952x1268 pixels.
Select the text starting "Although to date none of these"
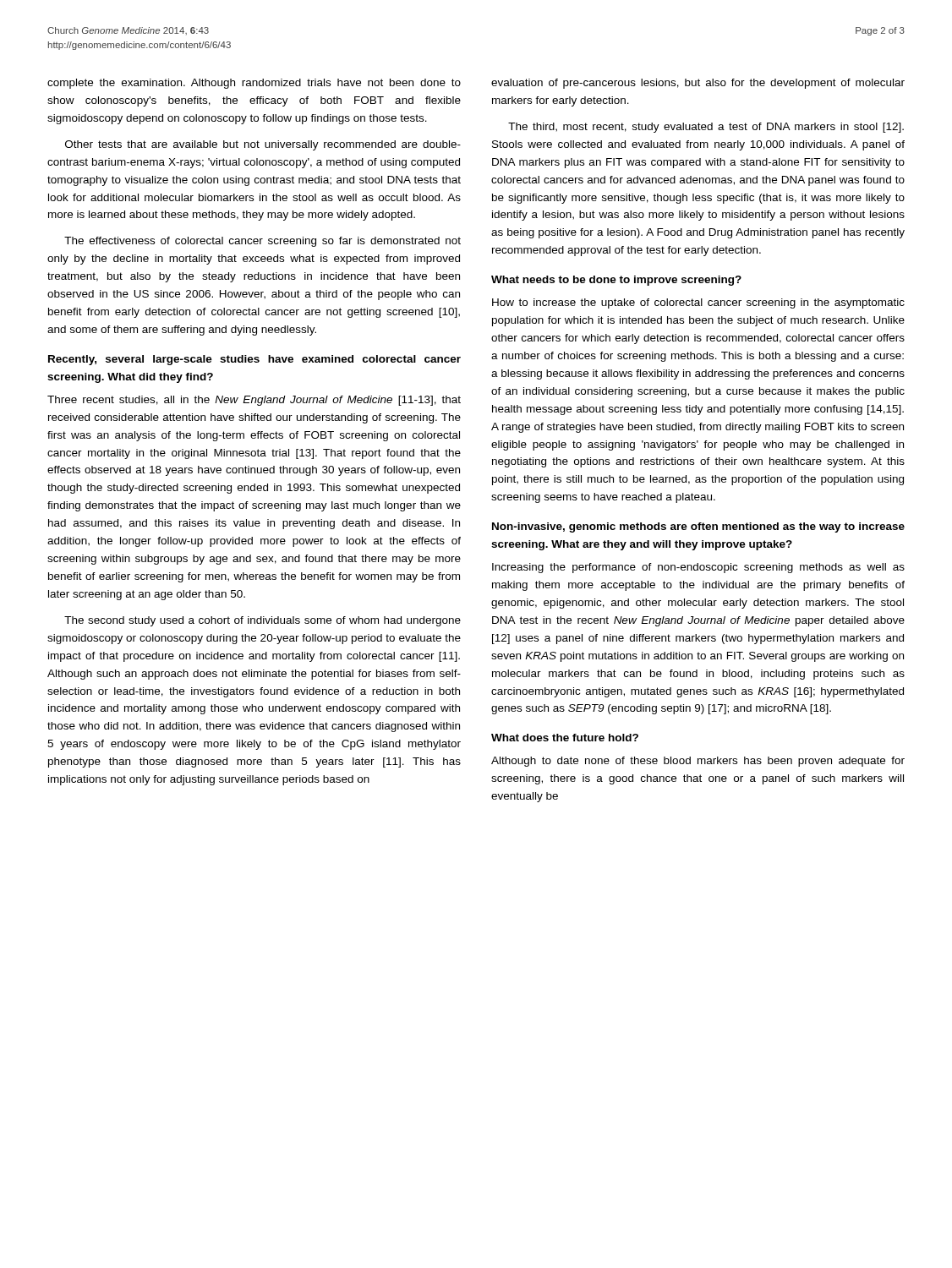coord(698,779)
